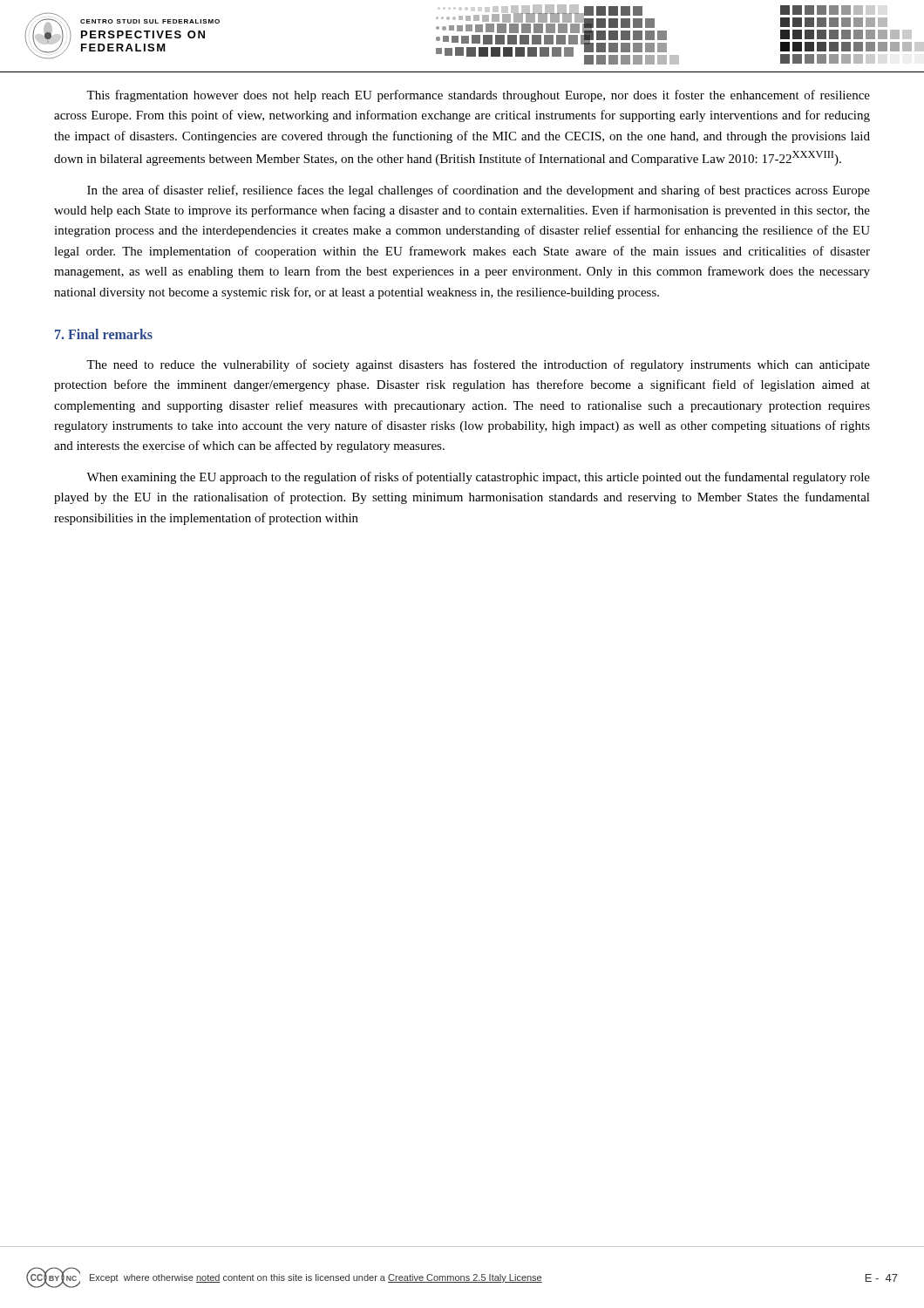The height and width of the screenshot is (1308, 924).
Task: Find the block on this page that starts "The need to reduce the"
Action: 462,405
